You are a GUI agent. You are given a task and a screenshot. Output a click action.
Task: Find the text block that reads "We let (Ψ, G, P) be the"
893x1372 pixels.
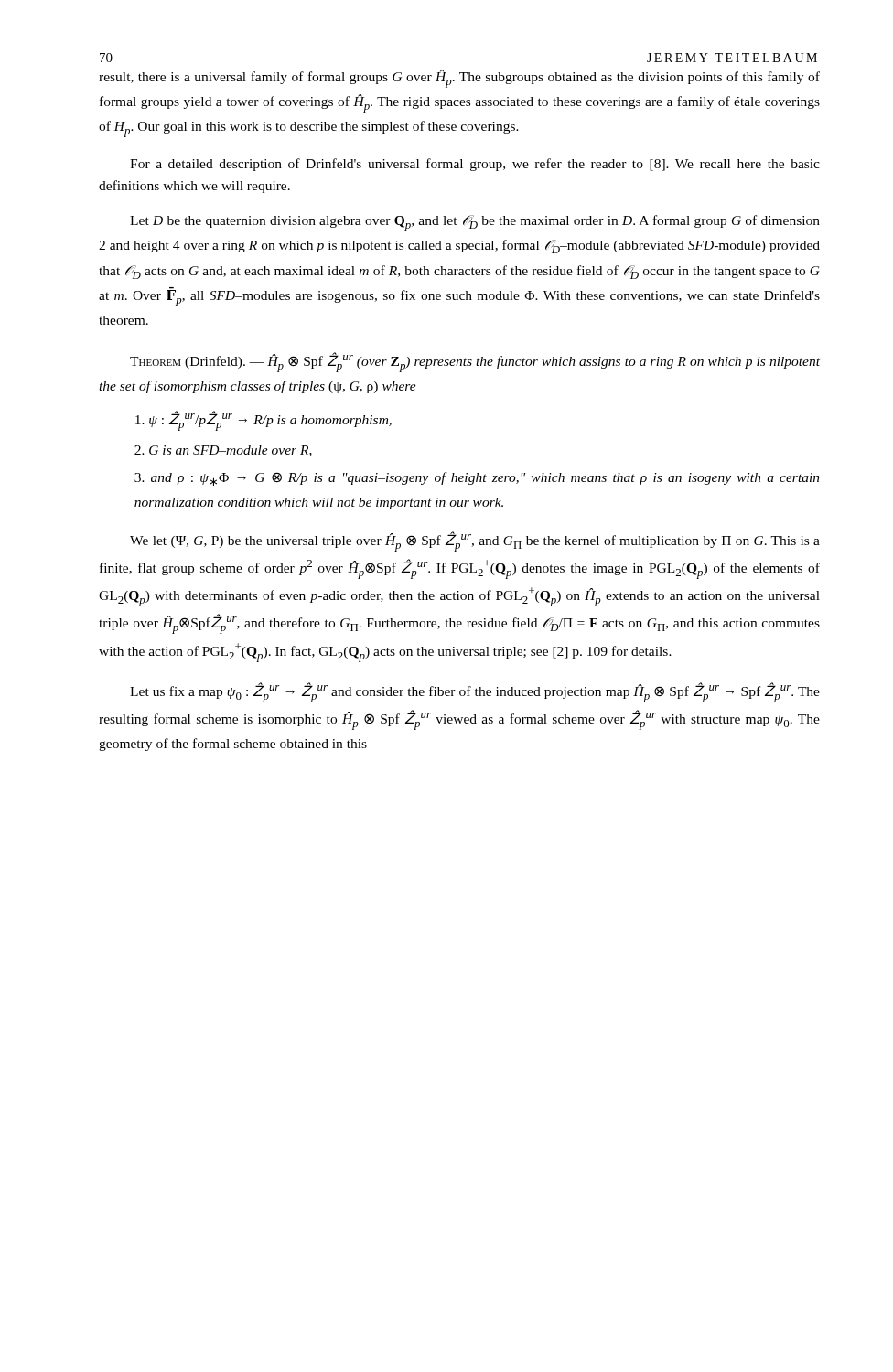(x=459, y=596)
